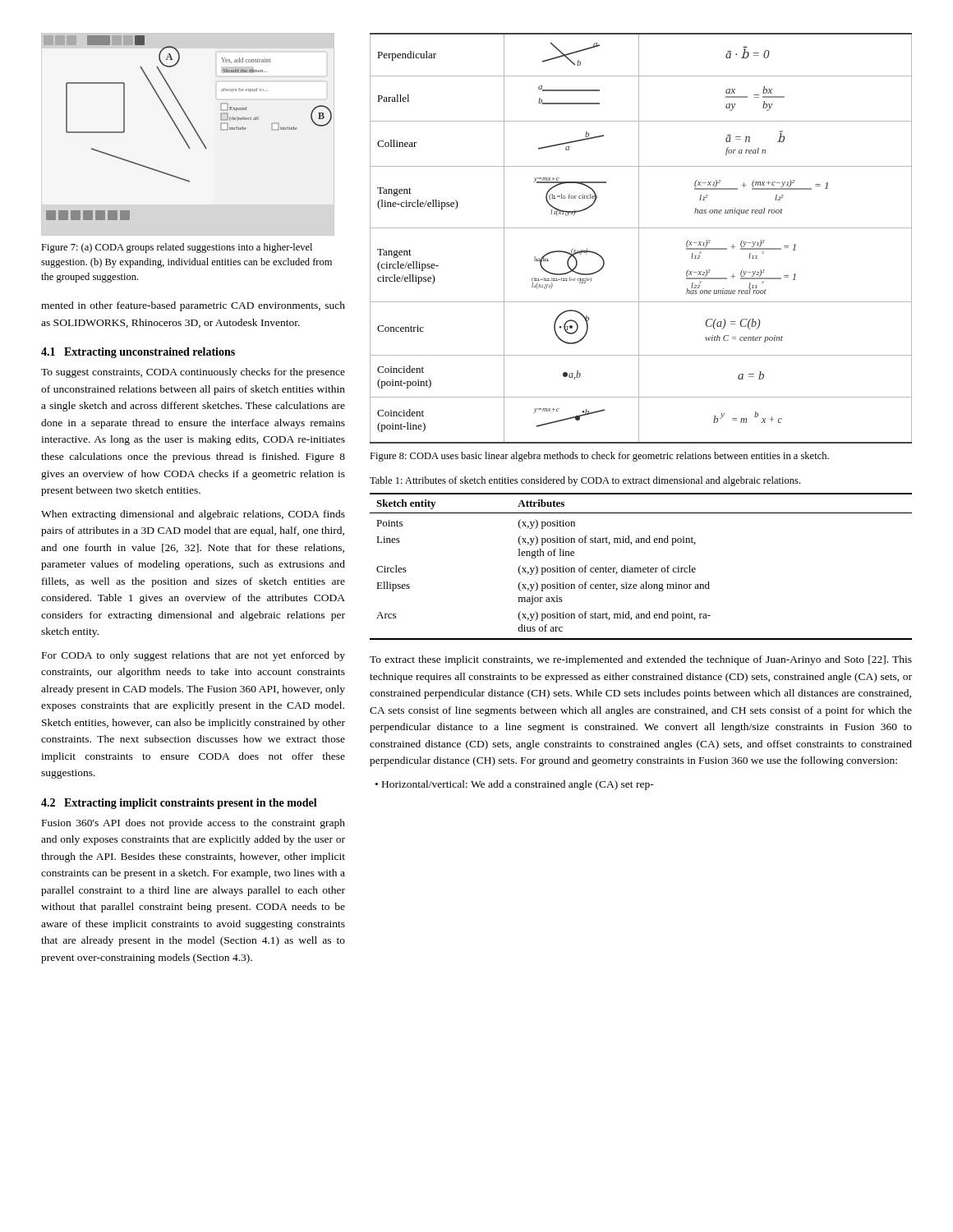Click on the text block that reads "Fusion 360's API does not provide access"
Viewport: 953px width, 1232px height.
193,890
